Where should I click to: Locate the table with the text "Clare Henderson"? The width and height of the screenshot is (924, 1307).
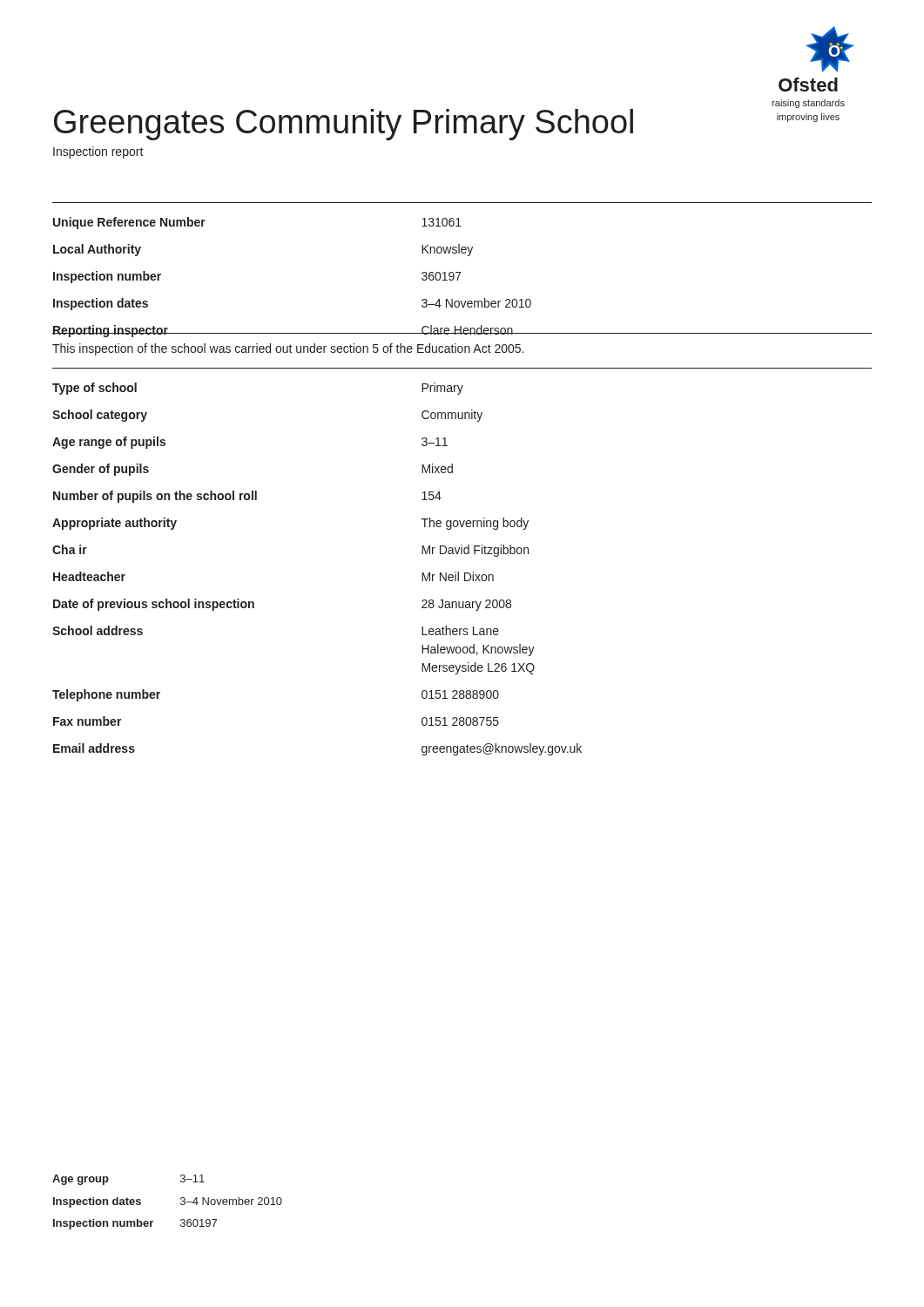coord(462,277)
